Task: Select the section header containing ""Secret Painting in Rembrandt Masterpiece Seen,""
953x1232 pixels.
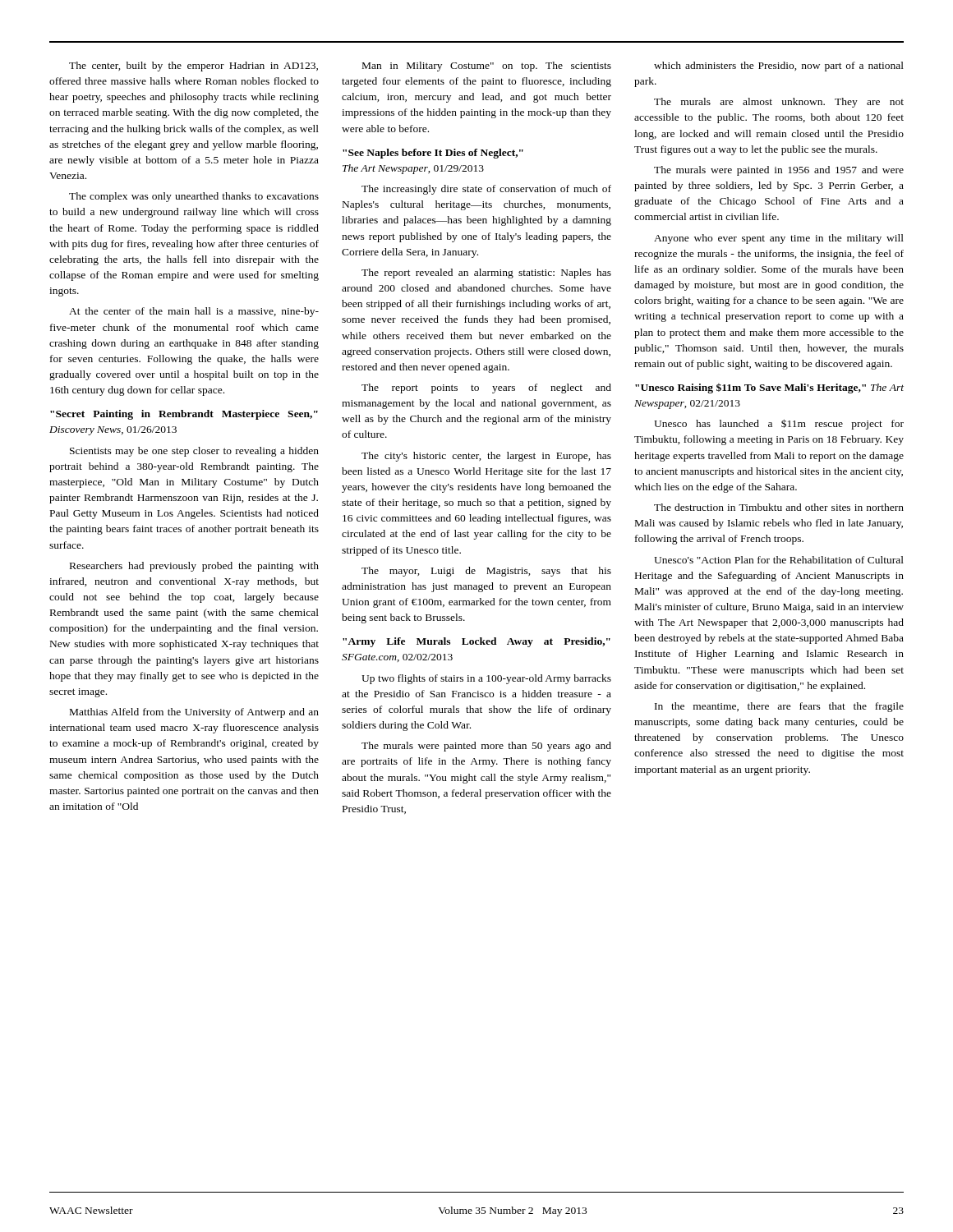Action: click(184, 422)
